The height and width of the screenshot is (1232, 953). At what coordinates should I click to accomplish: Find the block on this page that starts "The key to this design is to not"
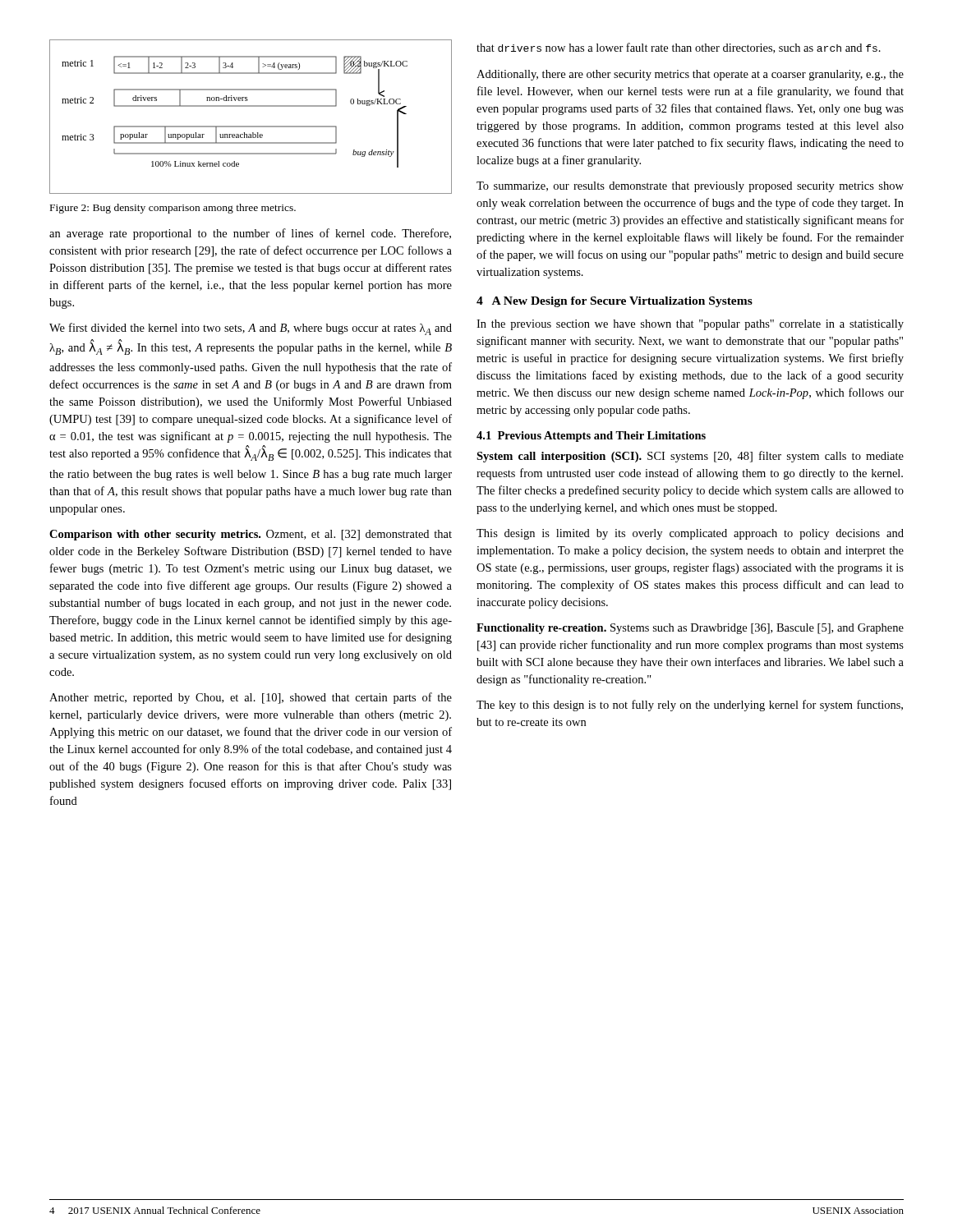tap(690, 714)
